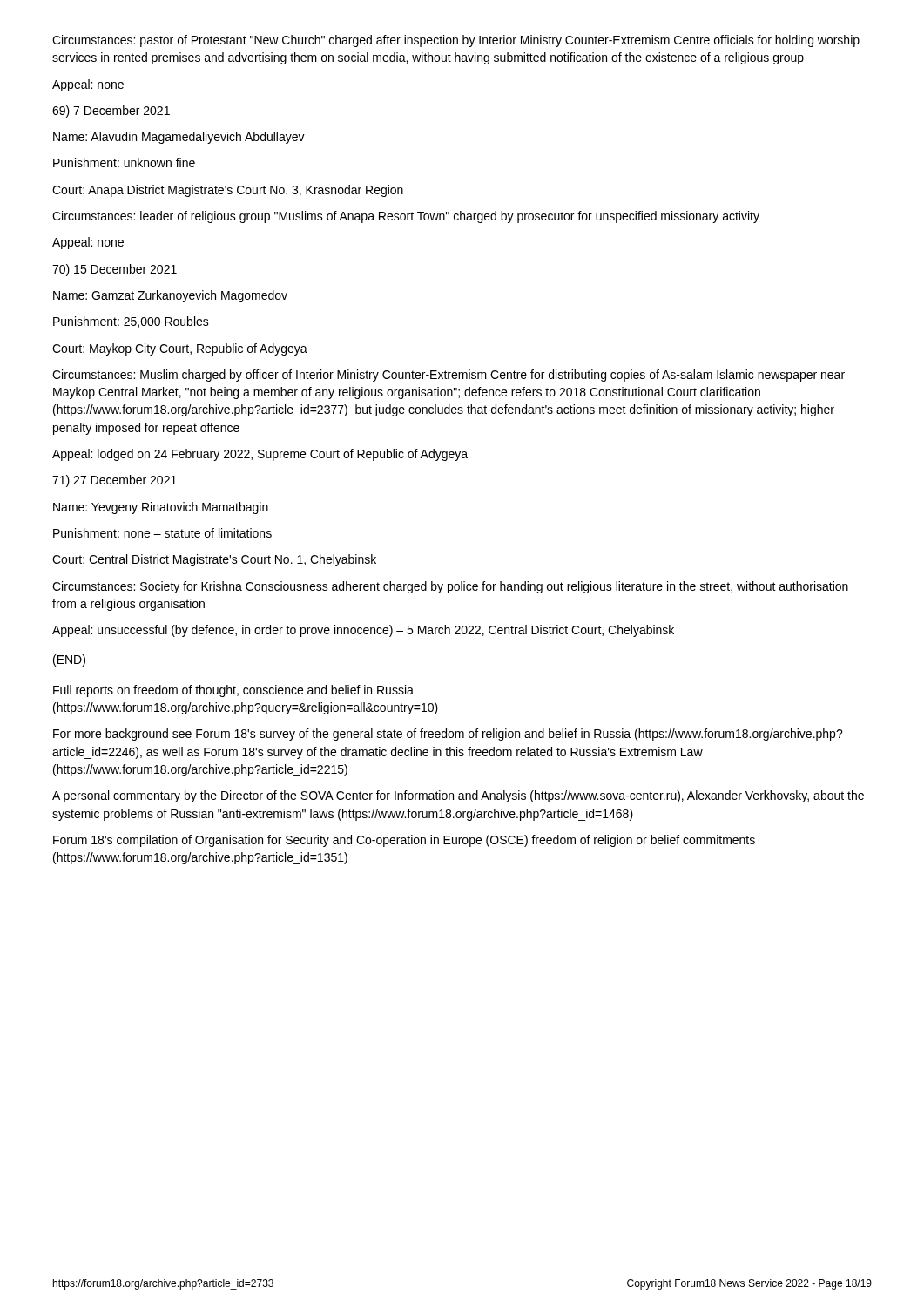The image size is (924, 1307).
Task: Point to the block beginning "Court: Central District Magistrate's Court No. 1,"
Action: 214,560
